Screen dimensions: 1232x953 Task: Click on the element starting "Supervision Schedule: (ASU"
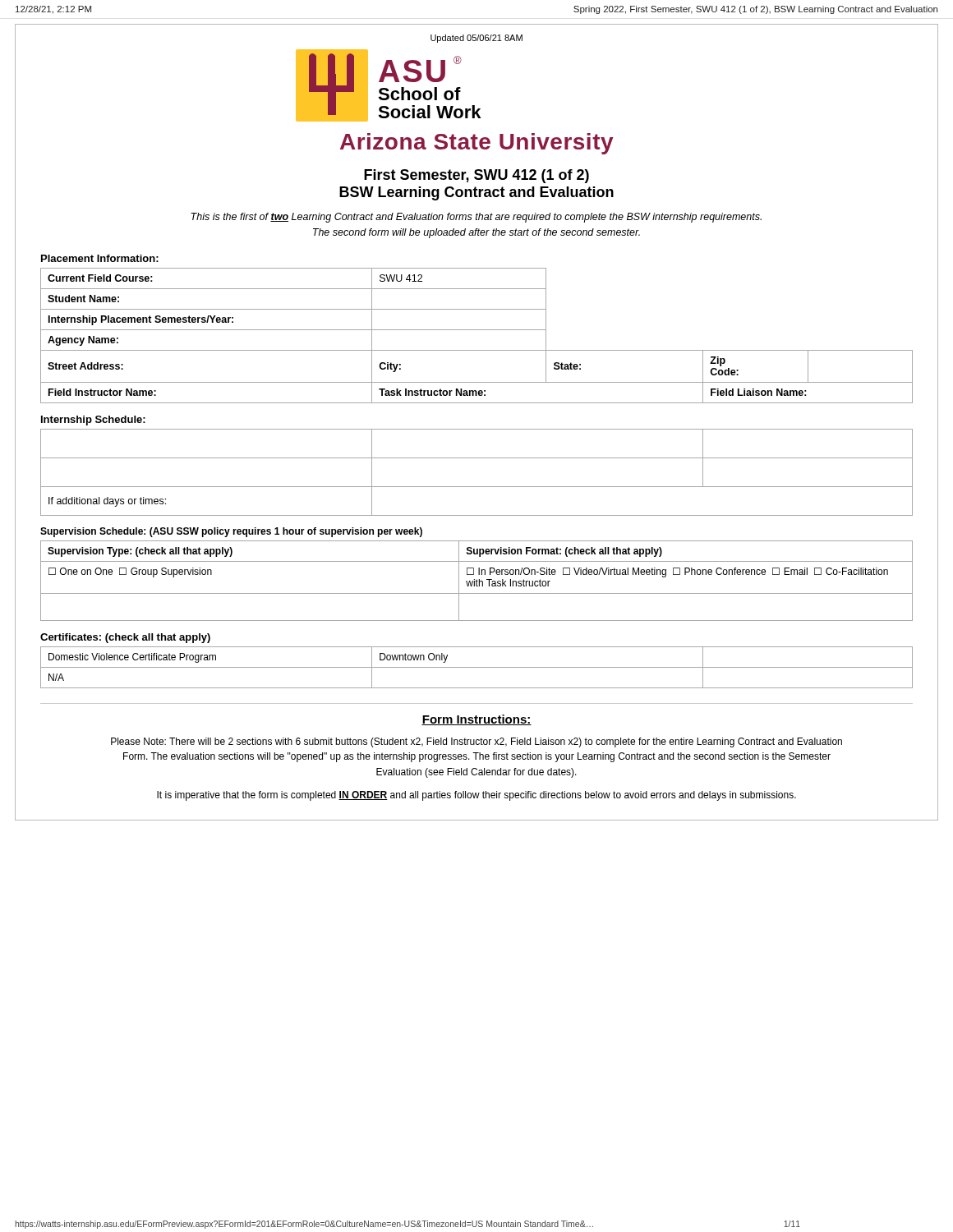coord(231,531)
